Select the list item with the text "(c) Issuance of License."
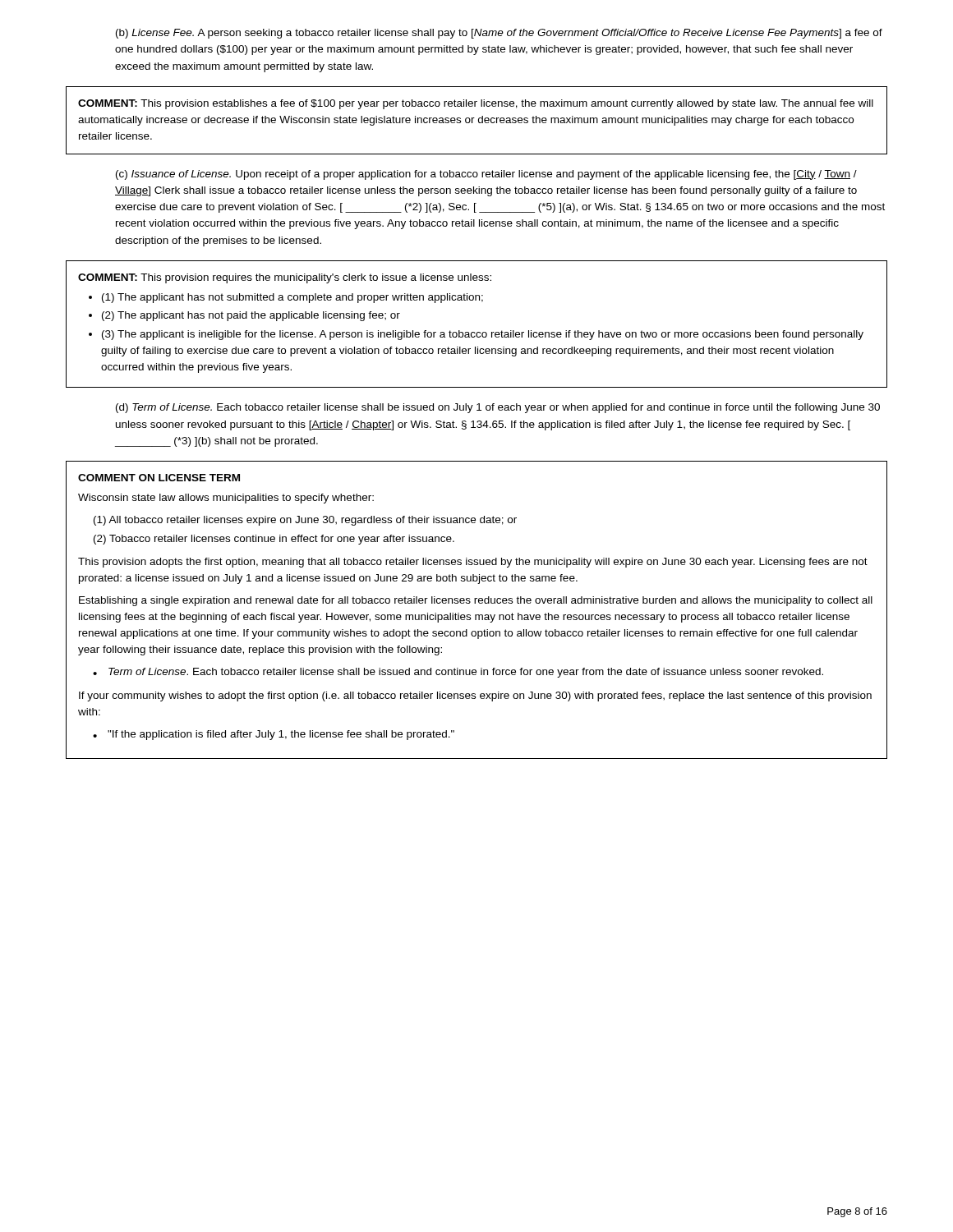953x1232 pixels. [500, 207]
